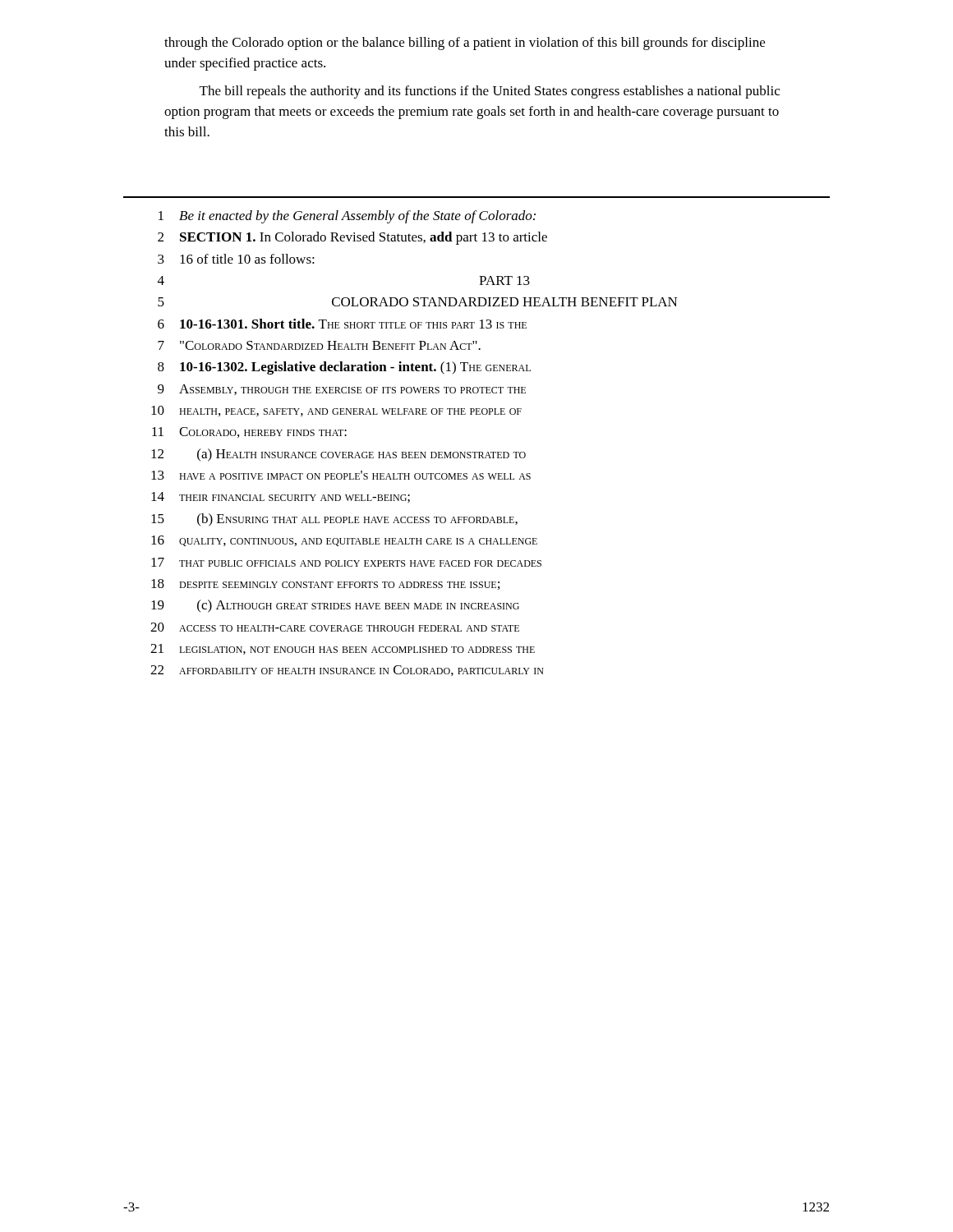Click on the element starting "21 legislation, not enough has been"
953x1232 pixels.
[476, 649]
